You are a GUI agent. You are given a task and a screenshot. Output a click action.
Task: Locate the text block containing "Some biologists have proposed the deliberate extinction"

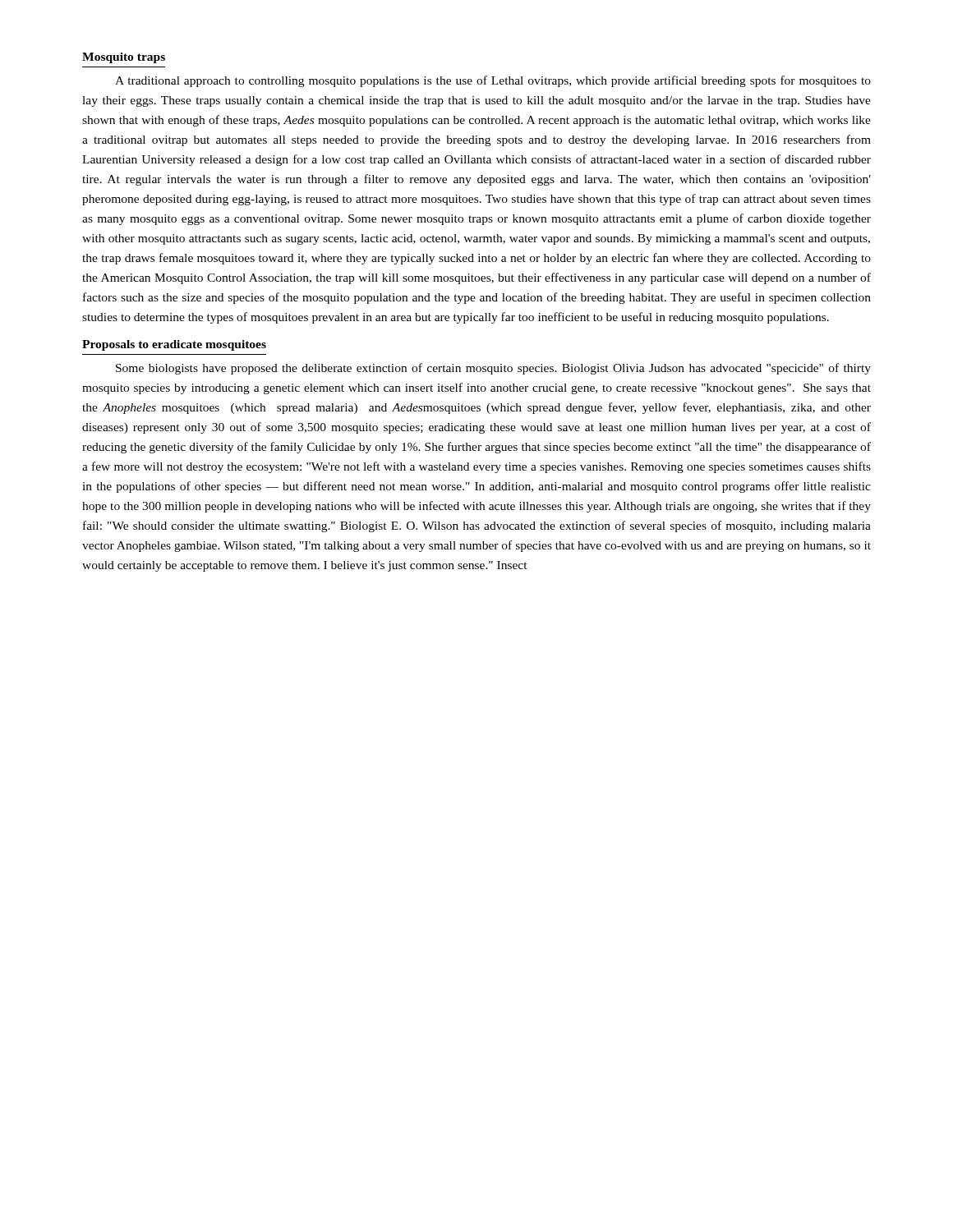click(x=476, y=467)
